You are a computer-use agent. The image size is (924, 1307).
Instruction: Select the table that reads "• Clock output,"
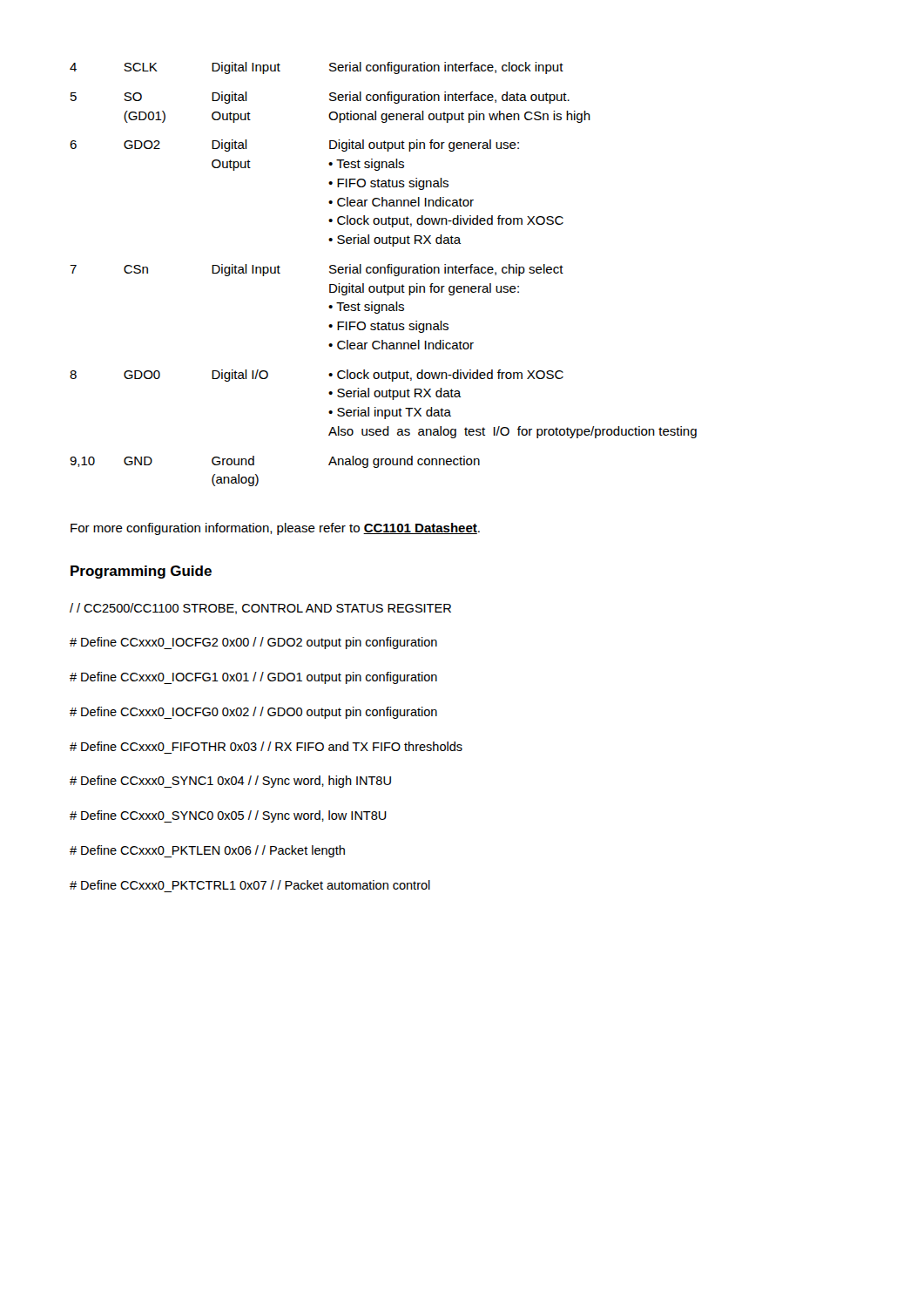point(458,273)
